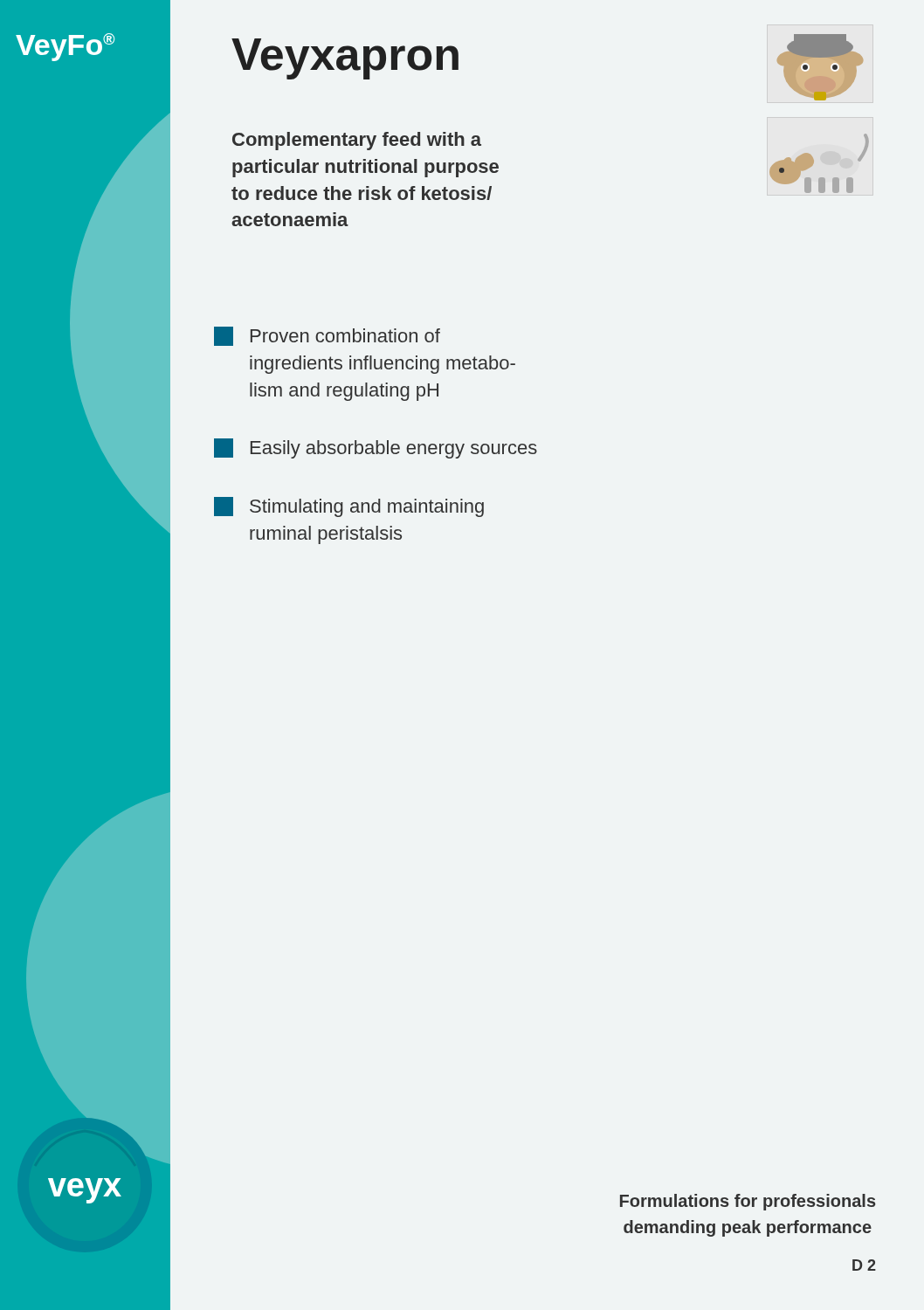Select the logo
This screenshot has height=1310, width=924.
85,1186
